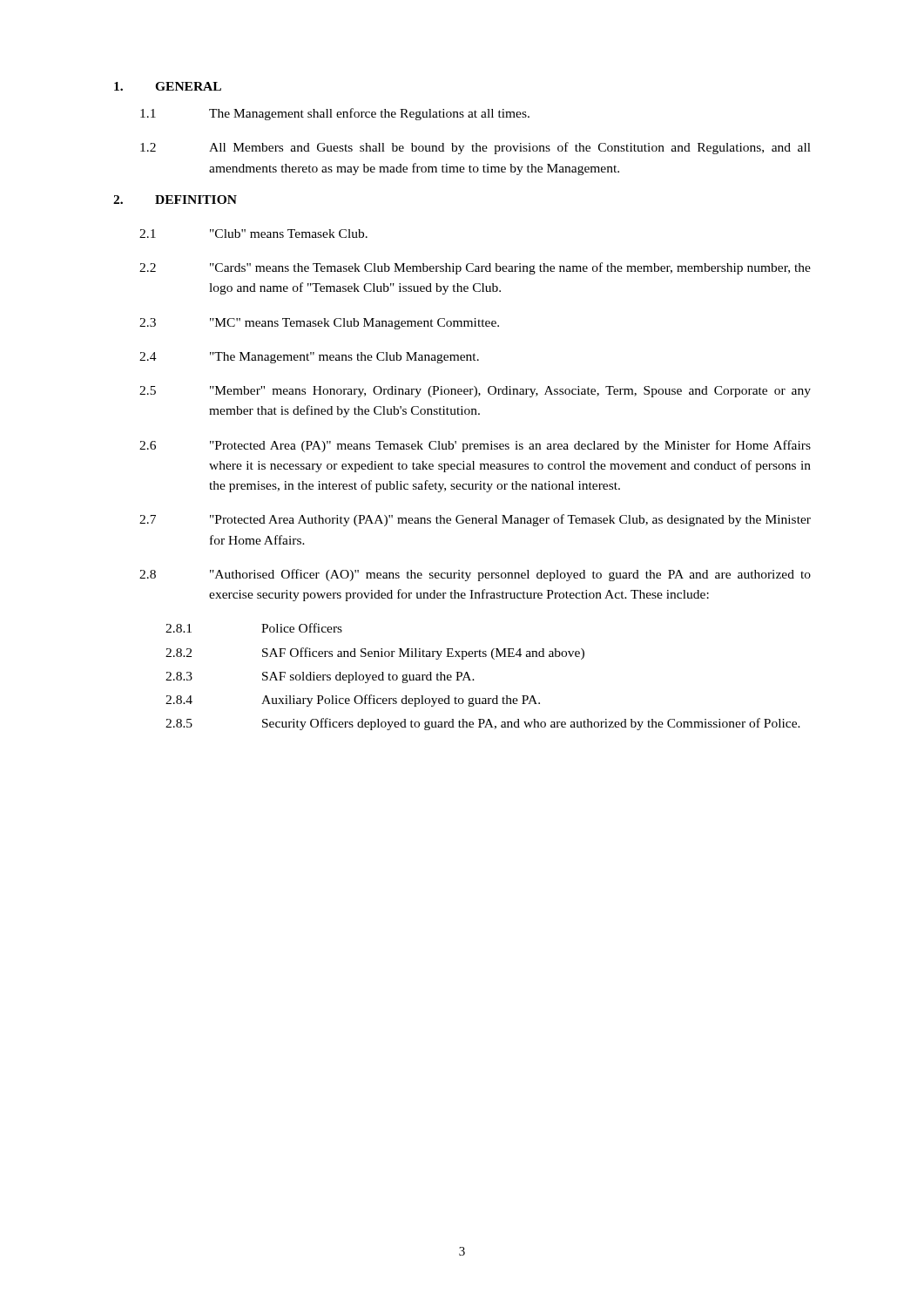Click on the list item that says "2 All Members and Guests shall be bound"
The width and height of the screenshot is (924, 1307).
462,157
